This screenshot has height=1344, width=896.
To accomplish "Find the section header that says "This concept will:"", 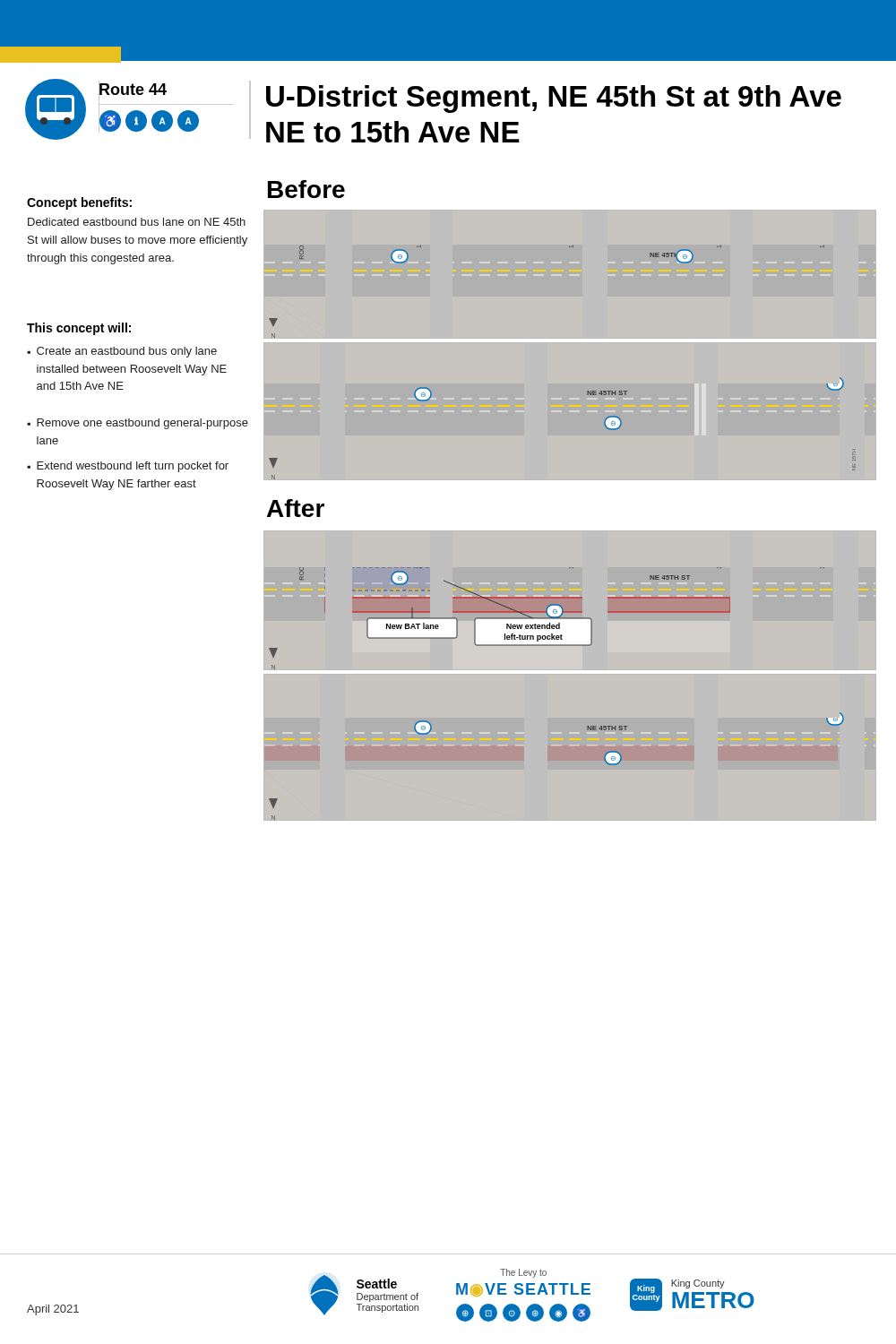I will (80, 328).
